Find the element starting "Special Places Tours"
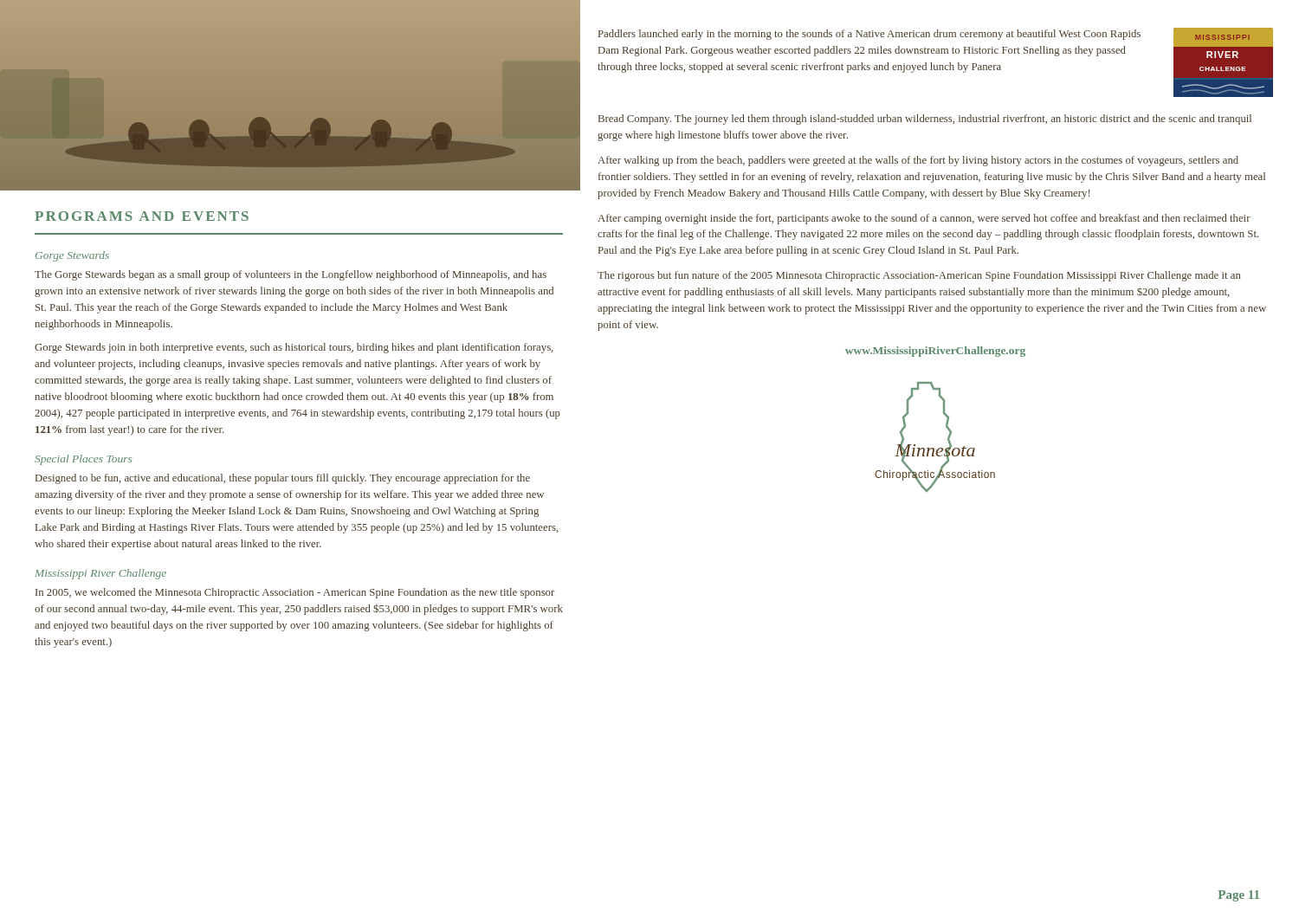The width and height of the screenshot is (1299, 924). (83, 458)
